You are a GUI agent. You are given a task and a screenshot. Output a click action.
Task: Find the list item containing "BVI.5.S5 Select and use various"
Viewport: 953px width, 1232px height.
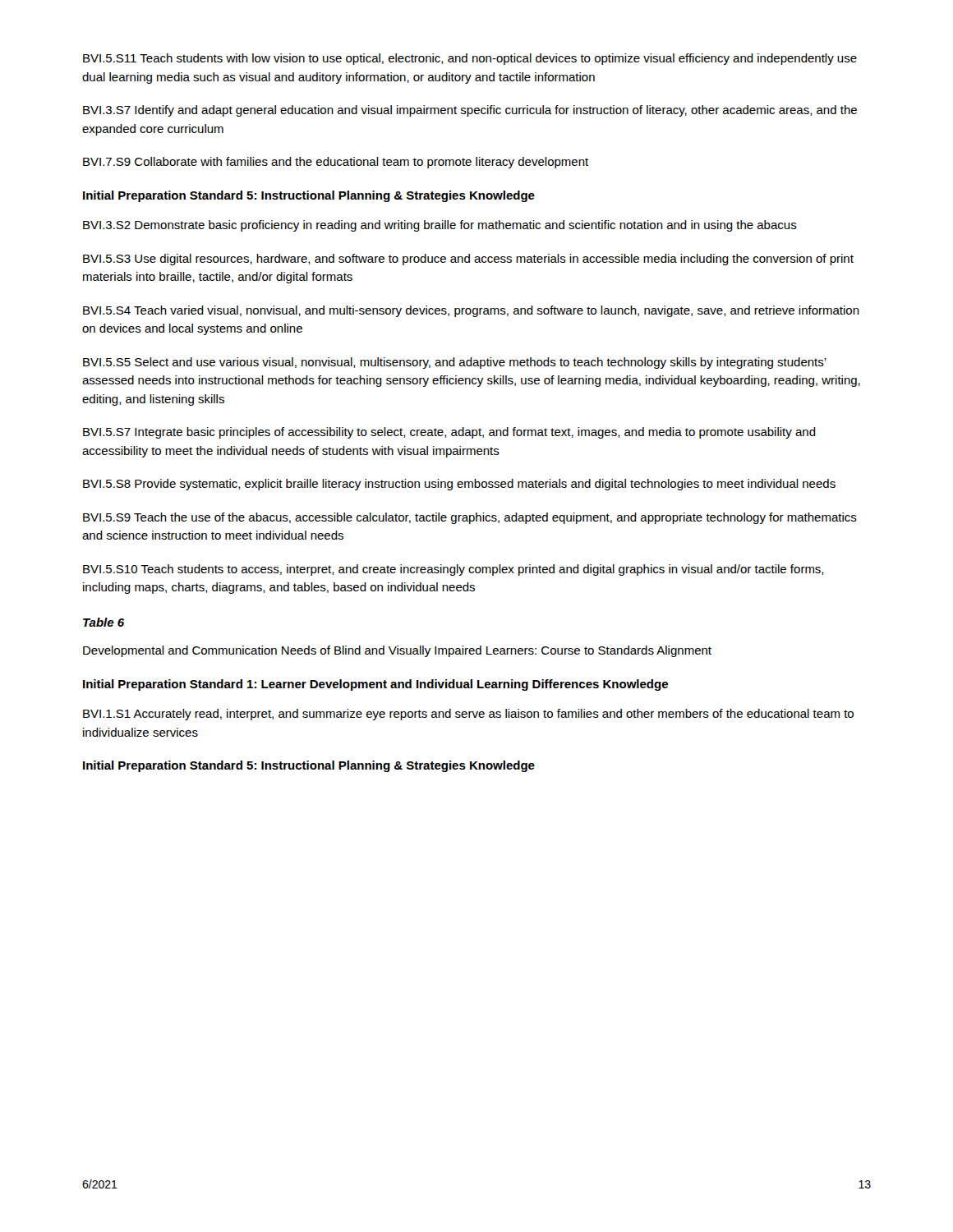[x=471, y=380]
